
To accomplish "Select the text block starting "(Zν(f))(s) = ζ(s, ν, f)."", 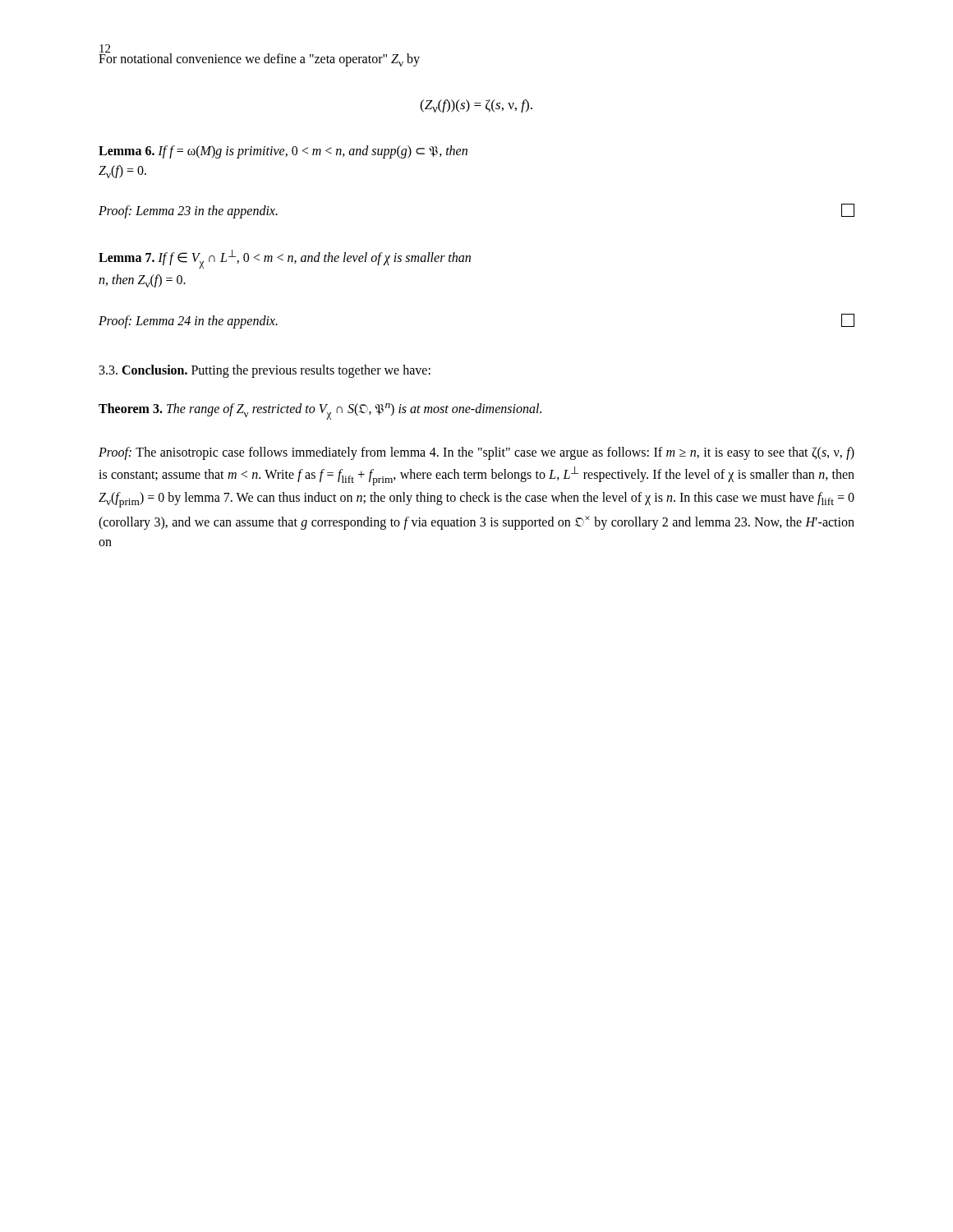I will click(476, 106).
